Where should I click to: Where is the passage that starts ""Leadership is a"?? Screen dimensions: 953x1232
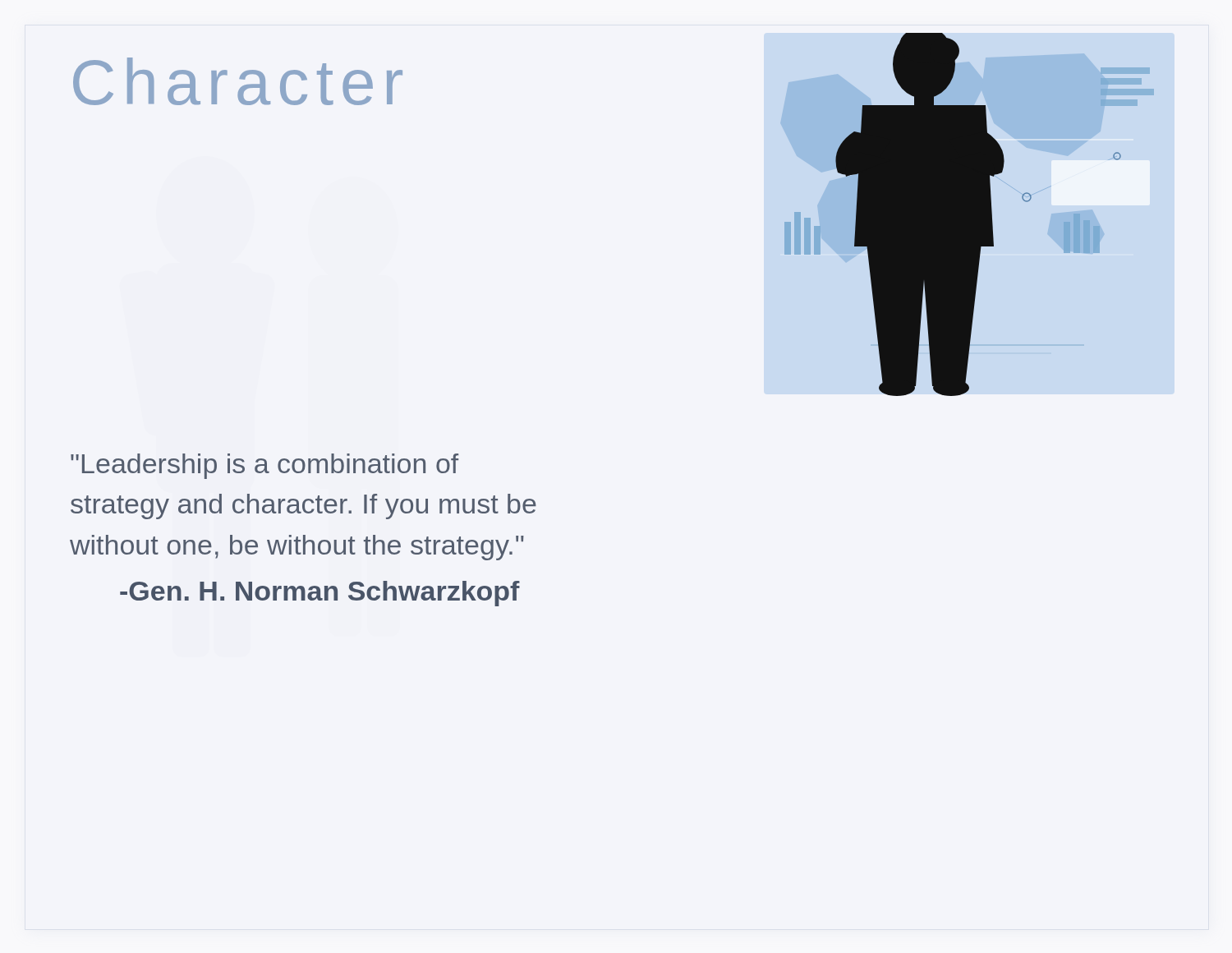click(390, 525)
